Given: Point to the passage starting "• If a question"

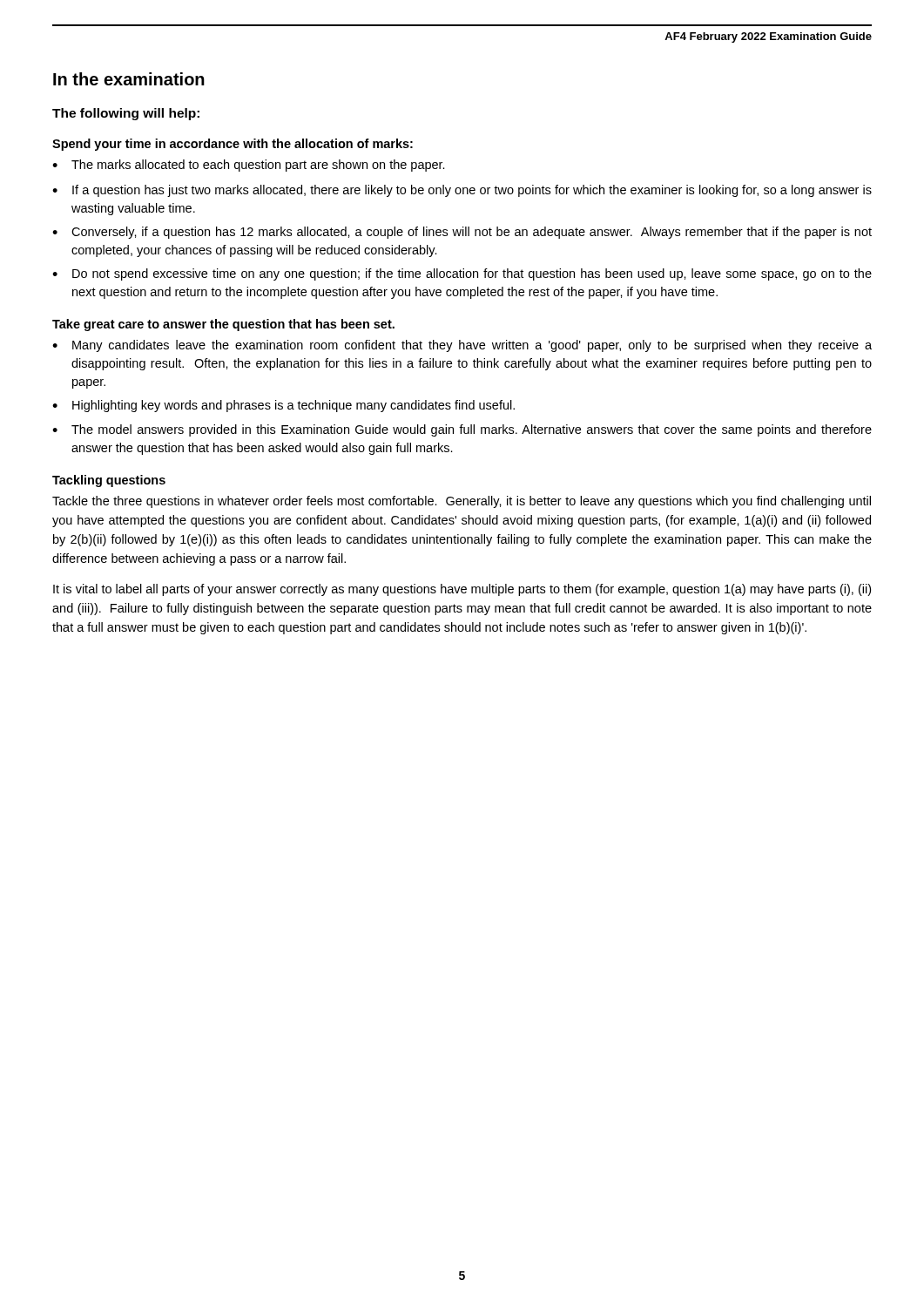Looking at the screenshot, I should click(462, 199).
